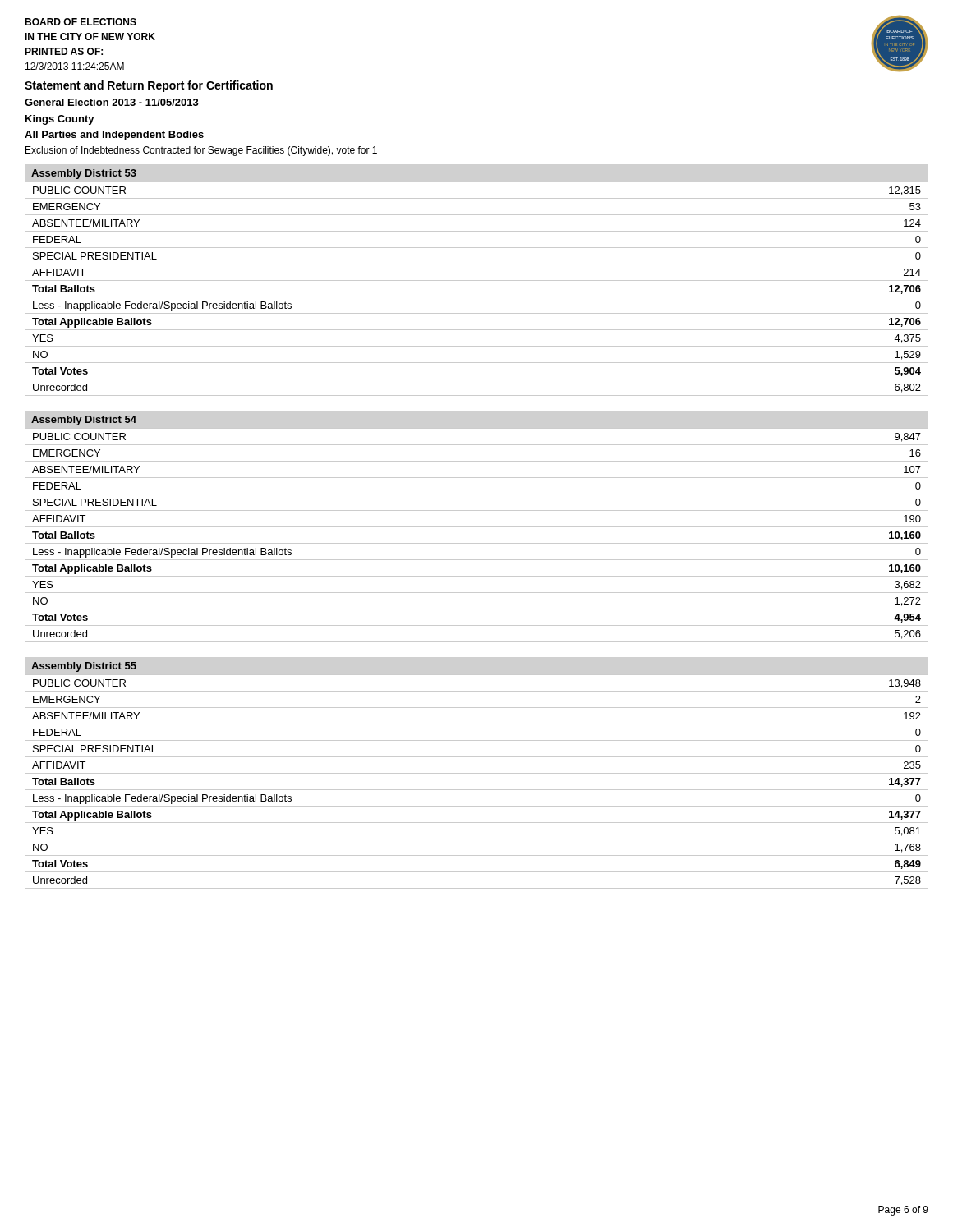
Task: Navigate to the block starting "Assembly District 53"
Action: coord(84,172)
